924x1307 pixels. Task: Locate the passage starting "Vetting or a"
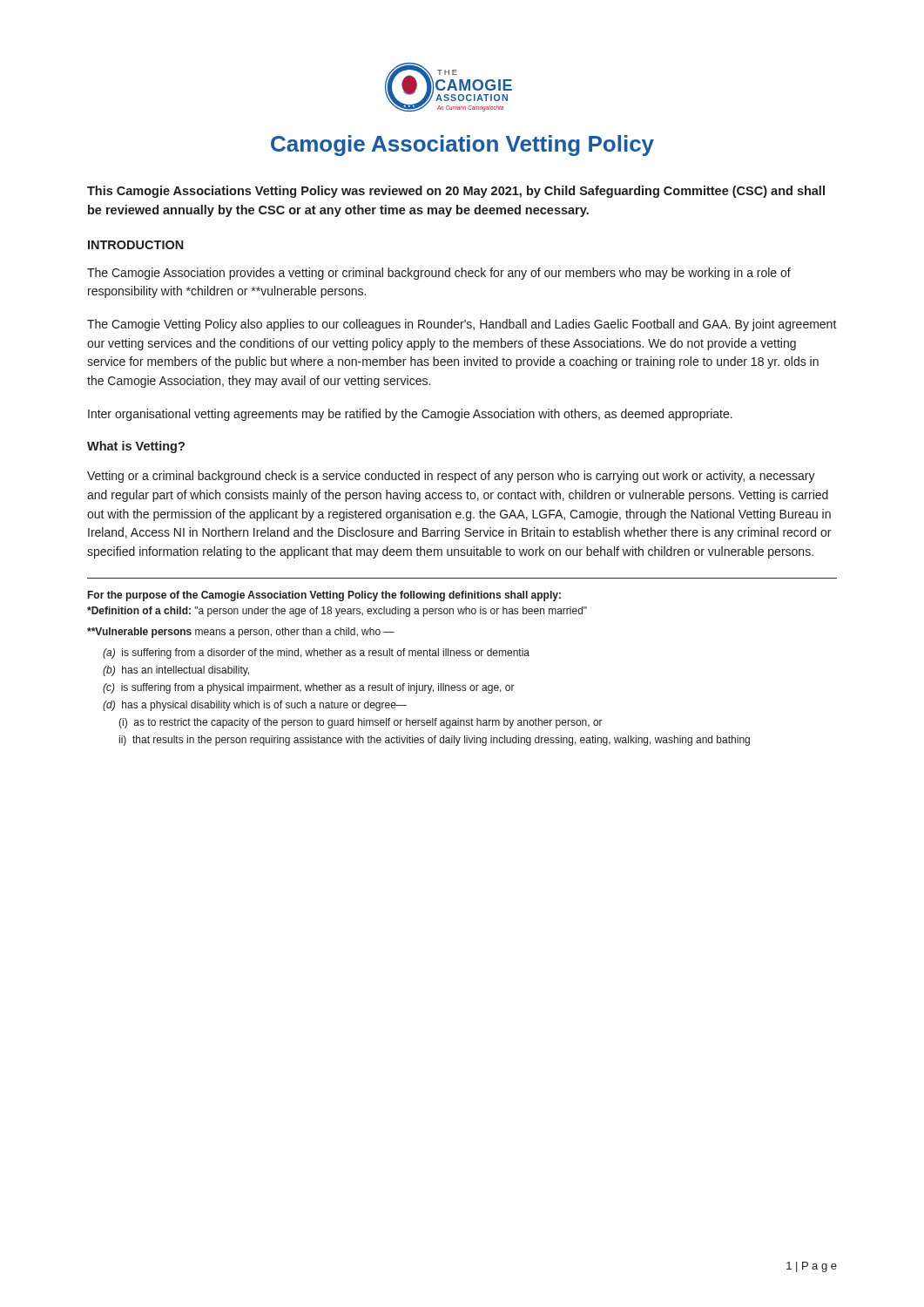tap(462, 515)
